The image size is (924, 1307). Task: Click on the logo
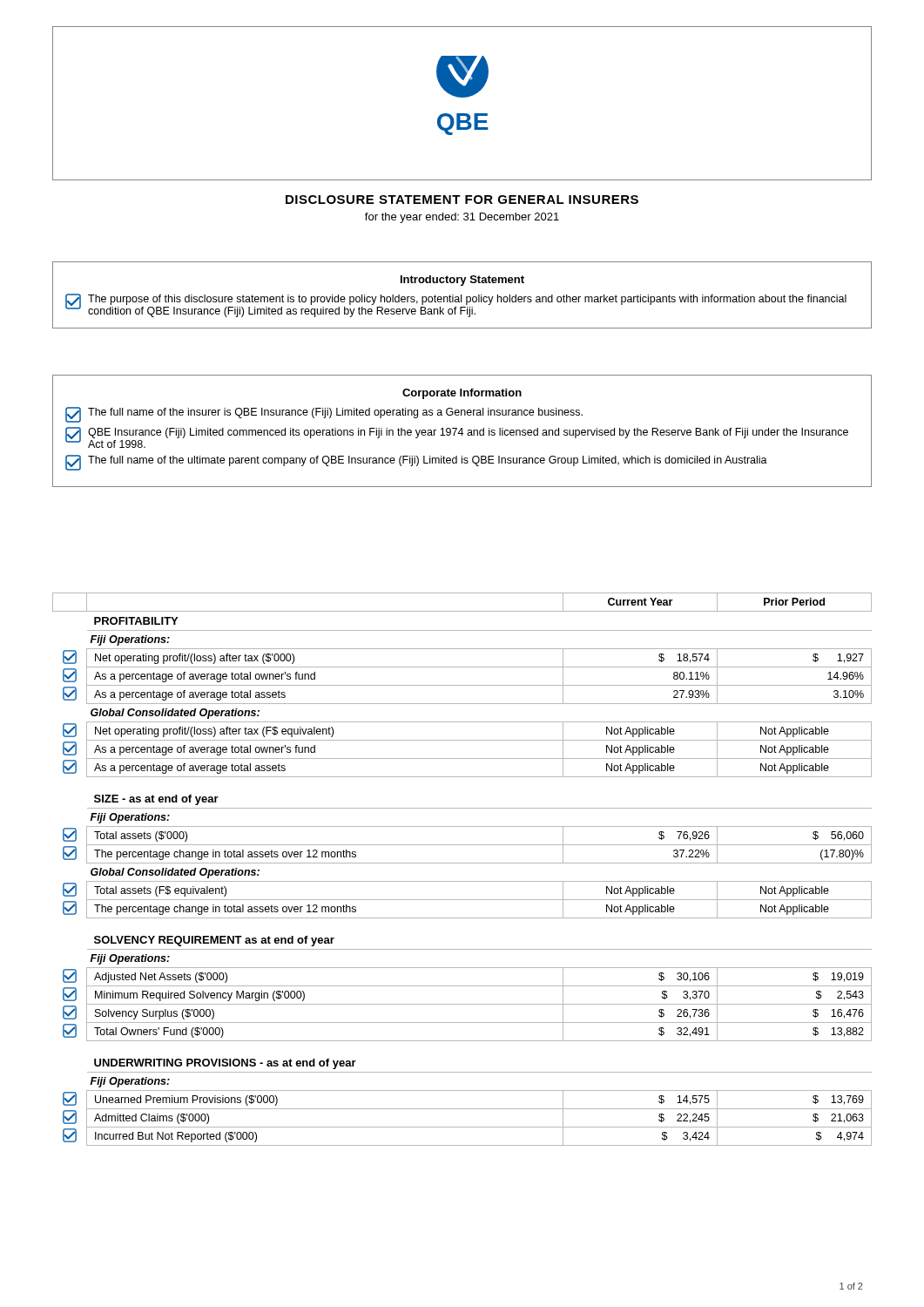(x=462, y=103)
